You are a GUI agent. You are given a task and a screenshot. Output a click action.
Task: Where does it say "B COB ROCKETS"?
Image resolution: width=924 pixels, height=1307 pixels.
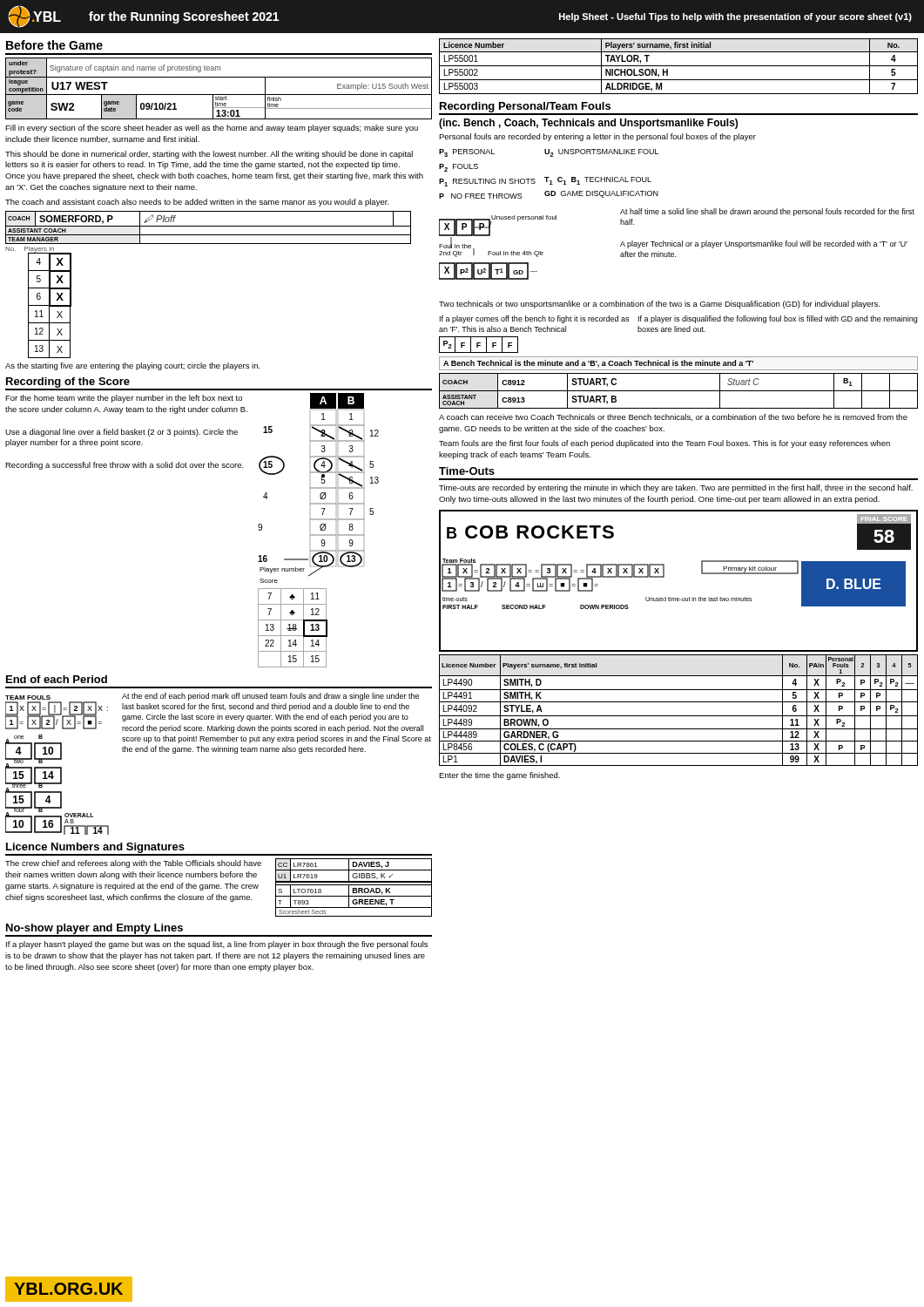pyautogui.click(x=531, y=531)
